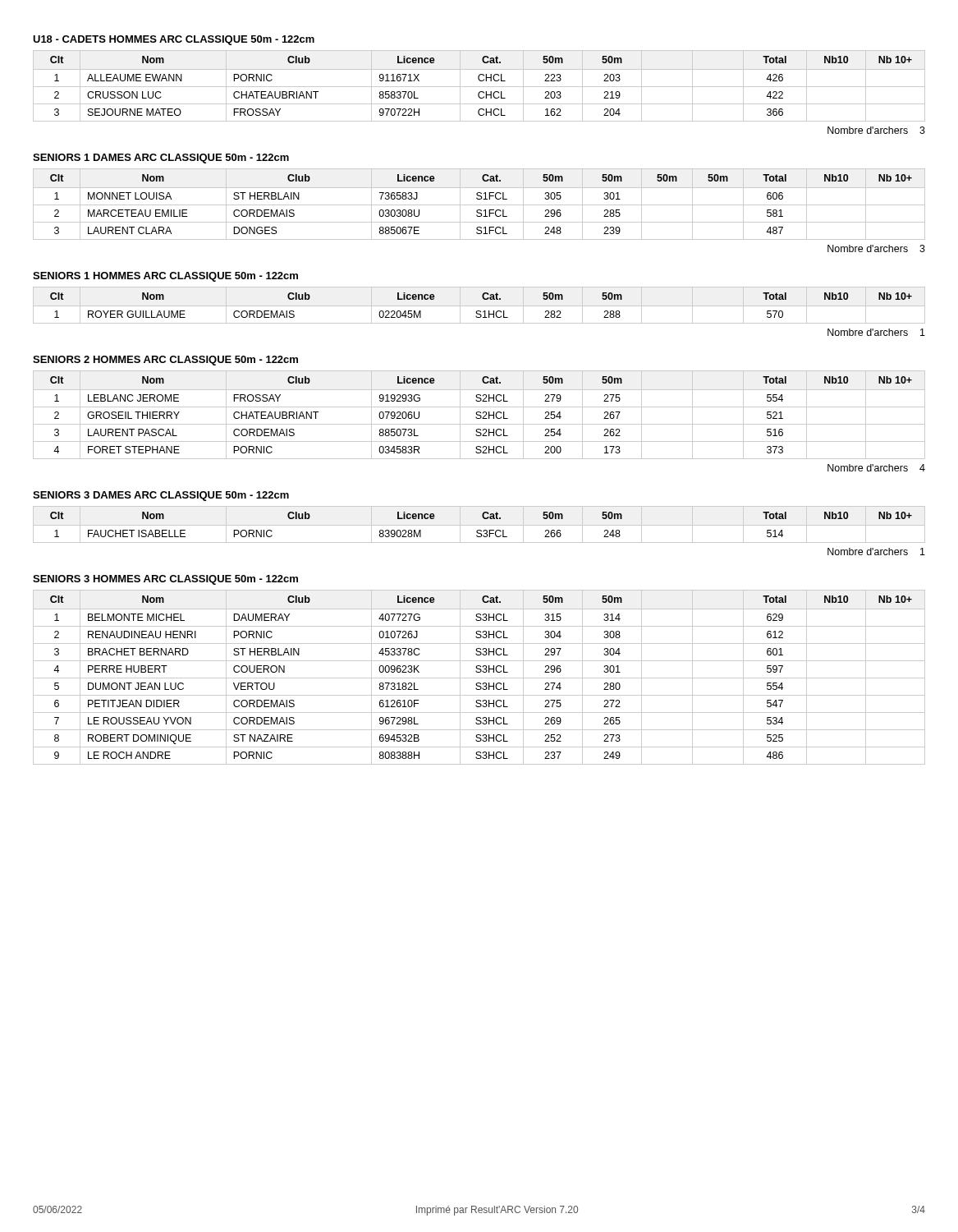Find the passage starting "Nombre d'archers 4"
Screen dimensions: 1232x958
[x=876, y=468]
